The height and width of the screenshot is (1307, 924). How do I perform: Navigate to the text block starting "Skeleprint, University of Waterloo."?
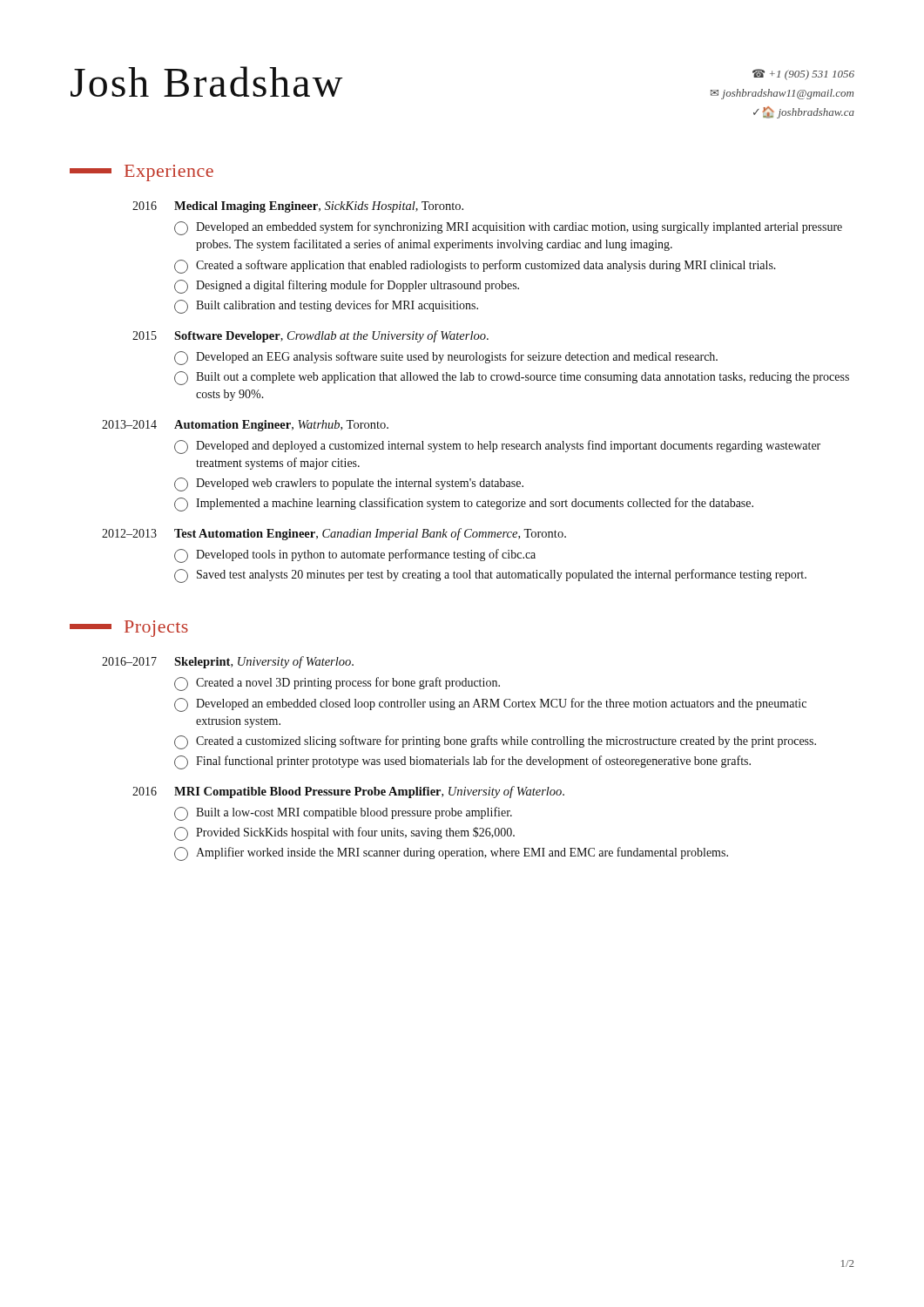(x=264, y=662)
